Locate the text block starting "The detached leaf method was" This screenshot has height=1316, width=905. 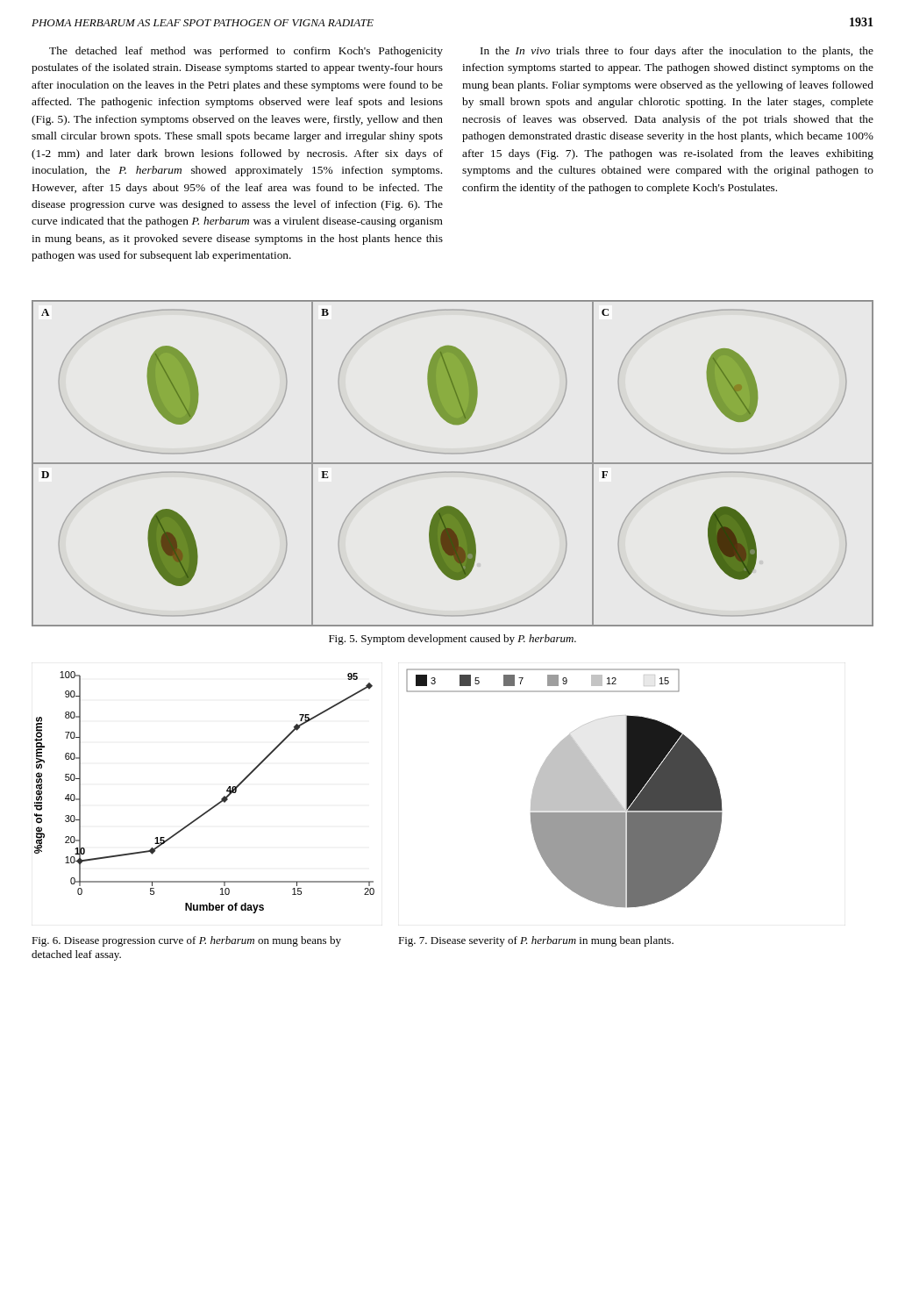[x=237, y=153]
